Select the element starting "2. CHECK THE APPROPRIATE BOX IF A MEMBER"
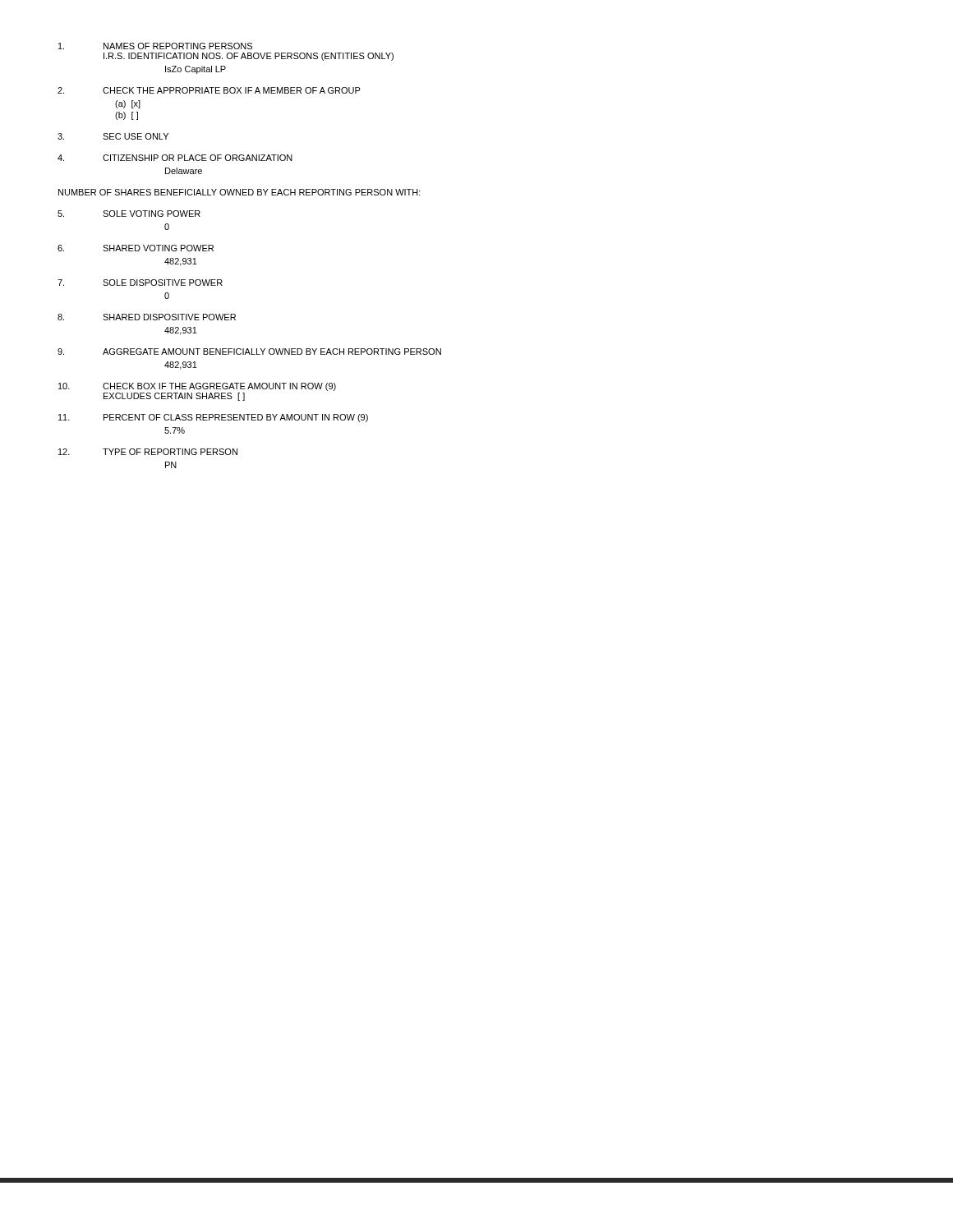The height and width of the screenshot is (1232, 953). 209,90
